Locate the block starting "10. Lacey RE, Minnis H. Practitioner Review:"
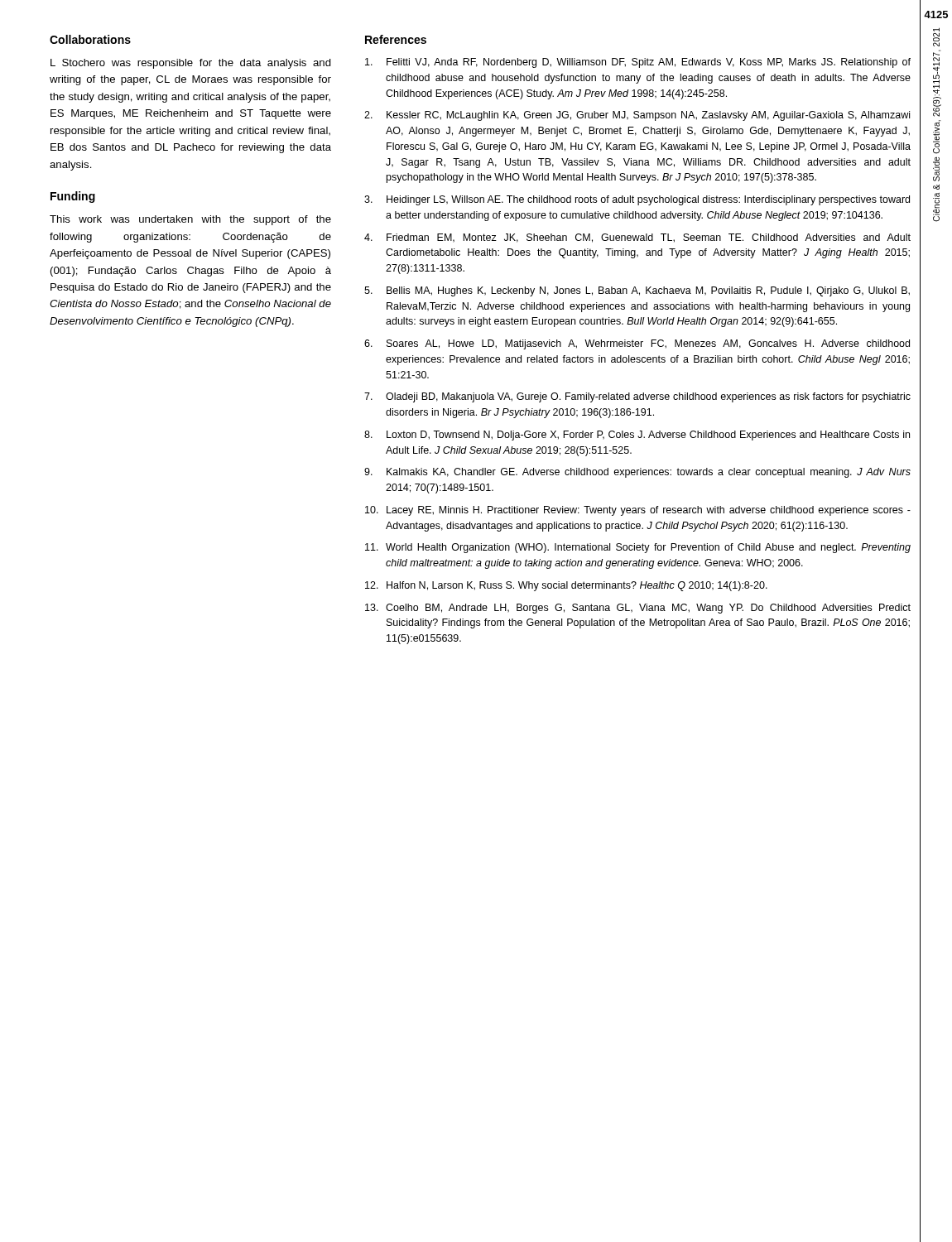Viewport: 952px width, 1242px height. click(x=637, y=518)
